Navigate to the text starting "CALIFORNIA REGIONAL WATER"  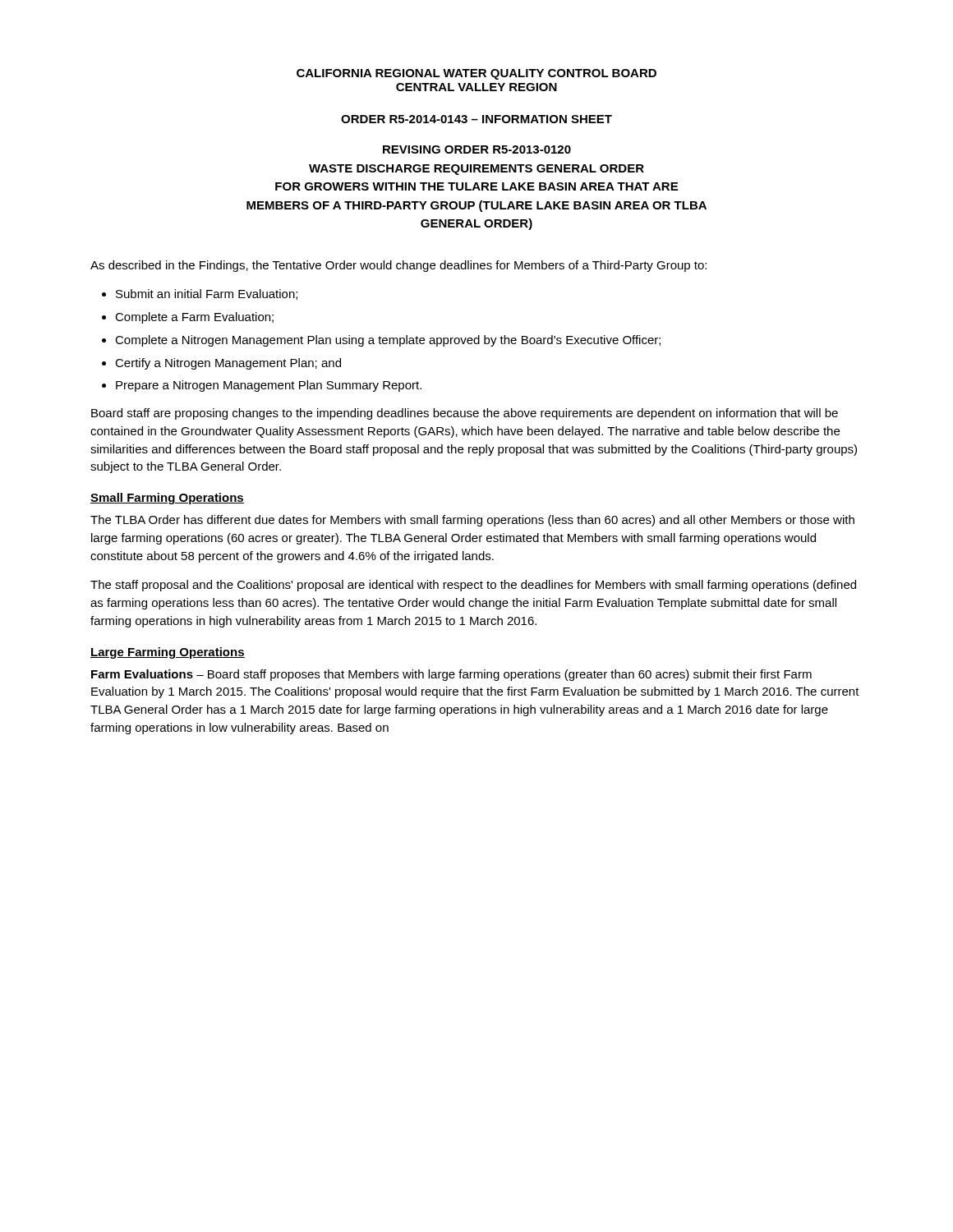[x=476, y=80]
